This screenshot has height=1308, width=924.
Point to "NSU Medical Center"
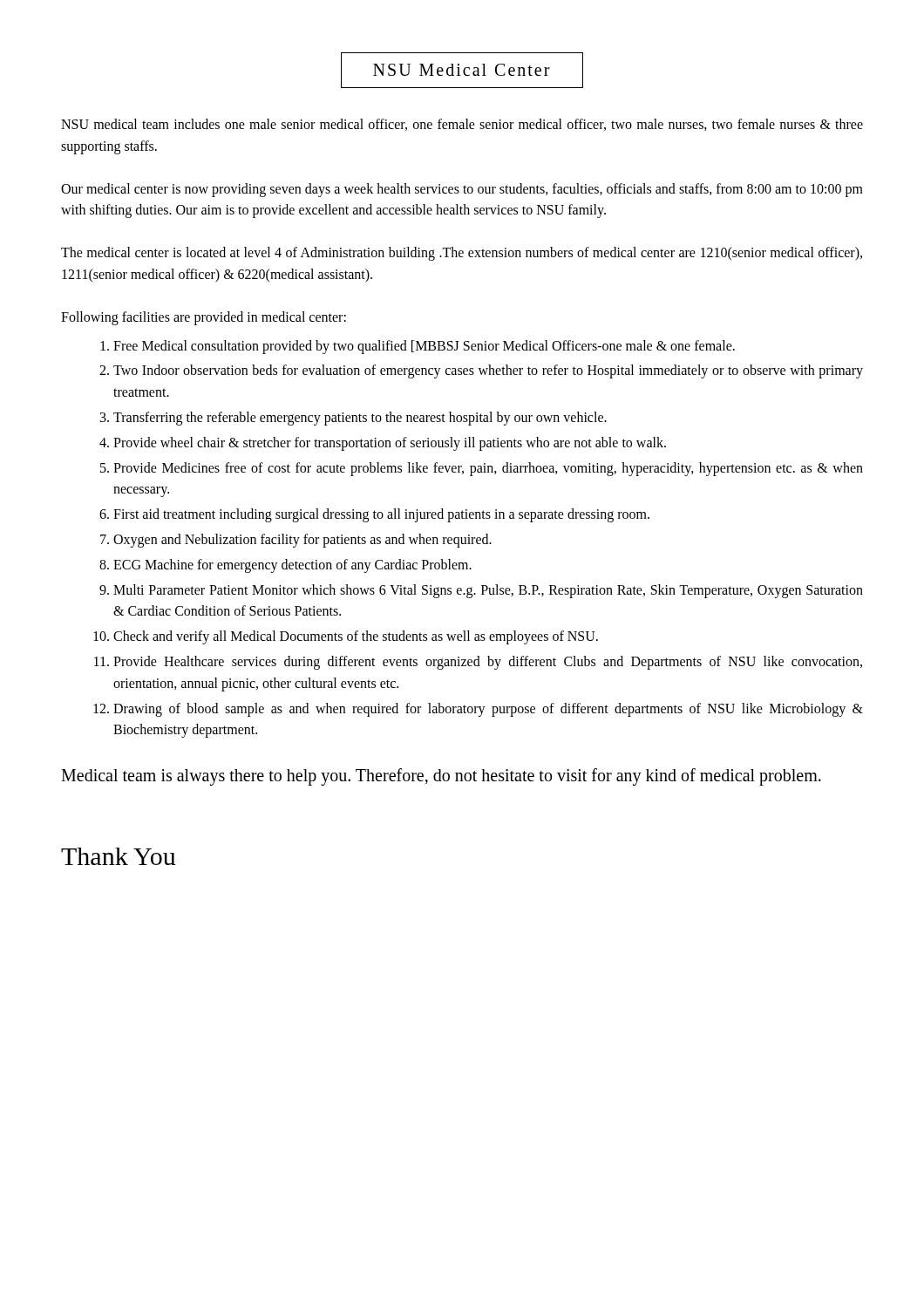click(x=462, y=70)
